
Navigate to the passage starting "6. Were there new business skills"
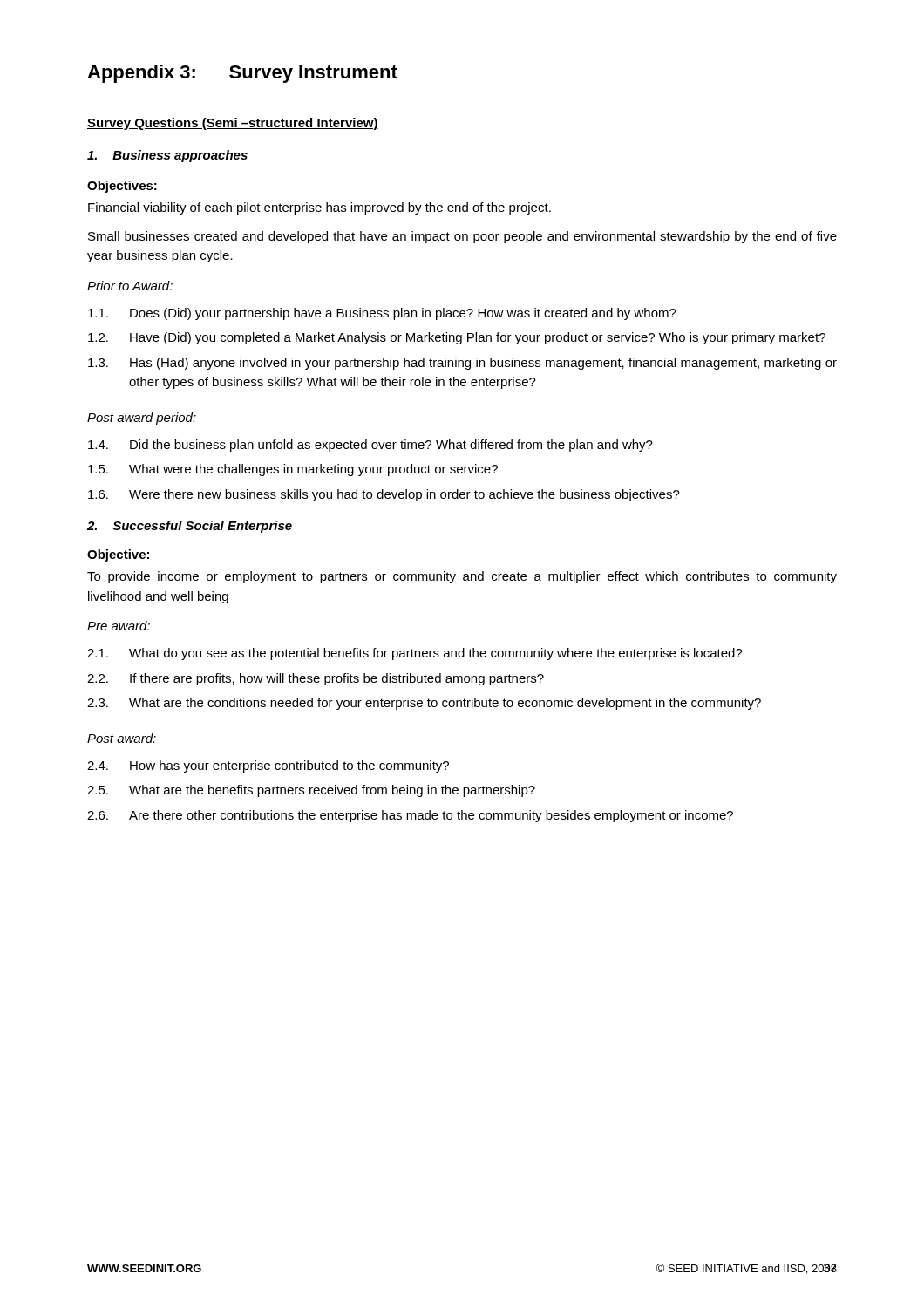pyautogui.click(x=462, y=494)
